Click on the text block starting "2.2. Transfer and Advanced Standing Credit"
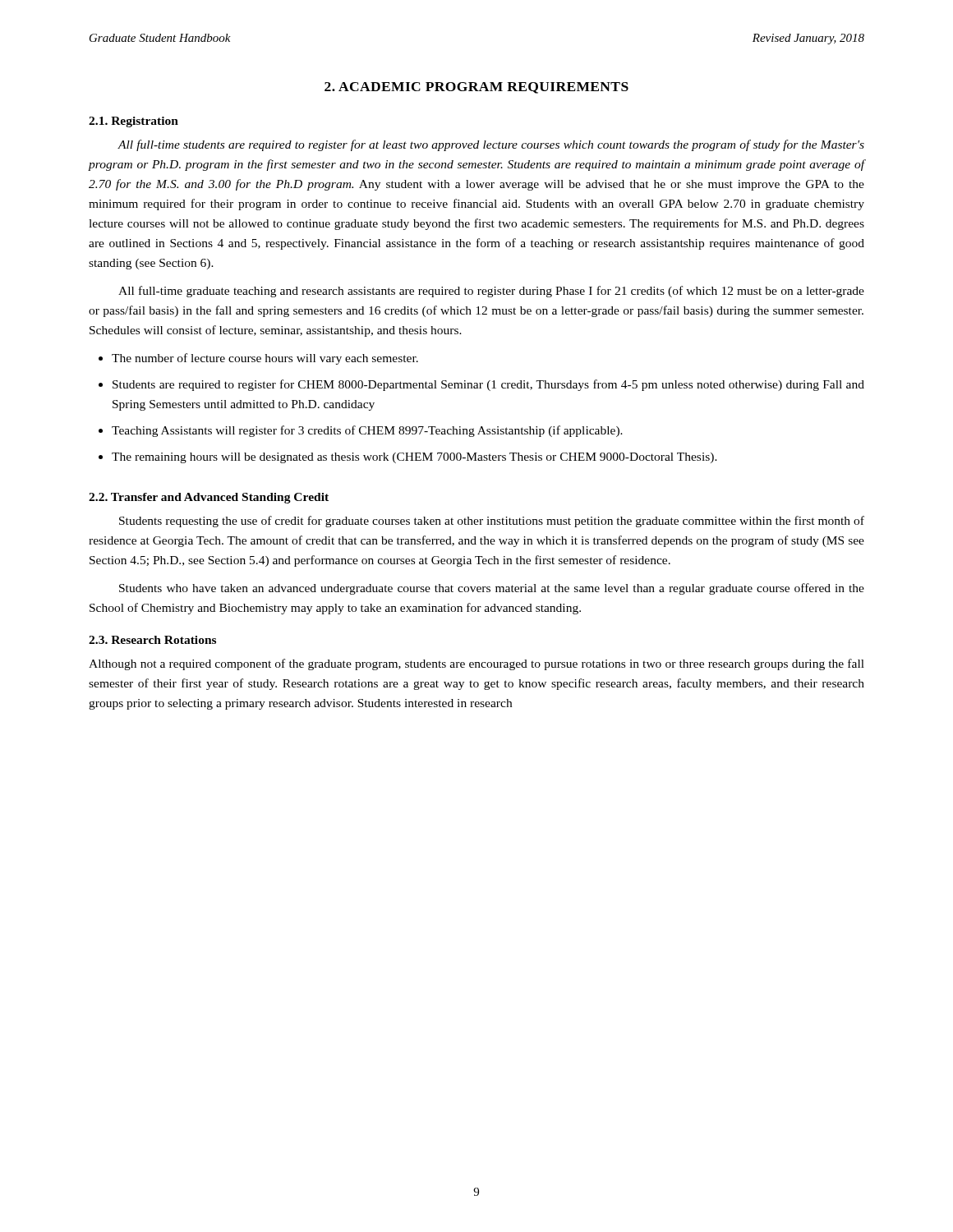This screenshot has width=953, height=1232. [209, 497]
